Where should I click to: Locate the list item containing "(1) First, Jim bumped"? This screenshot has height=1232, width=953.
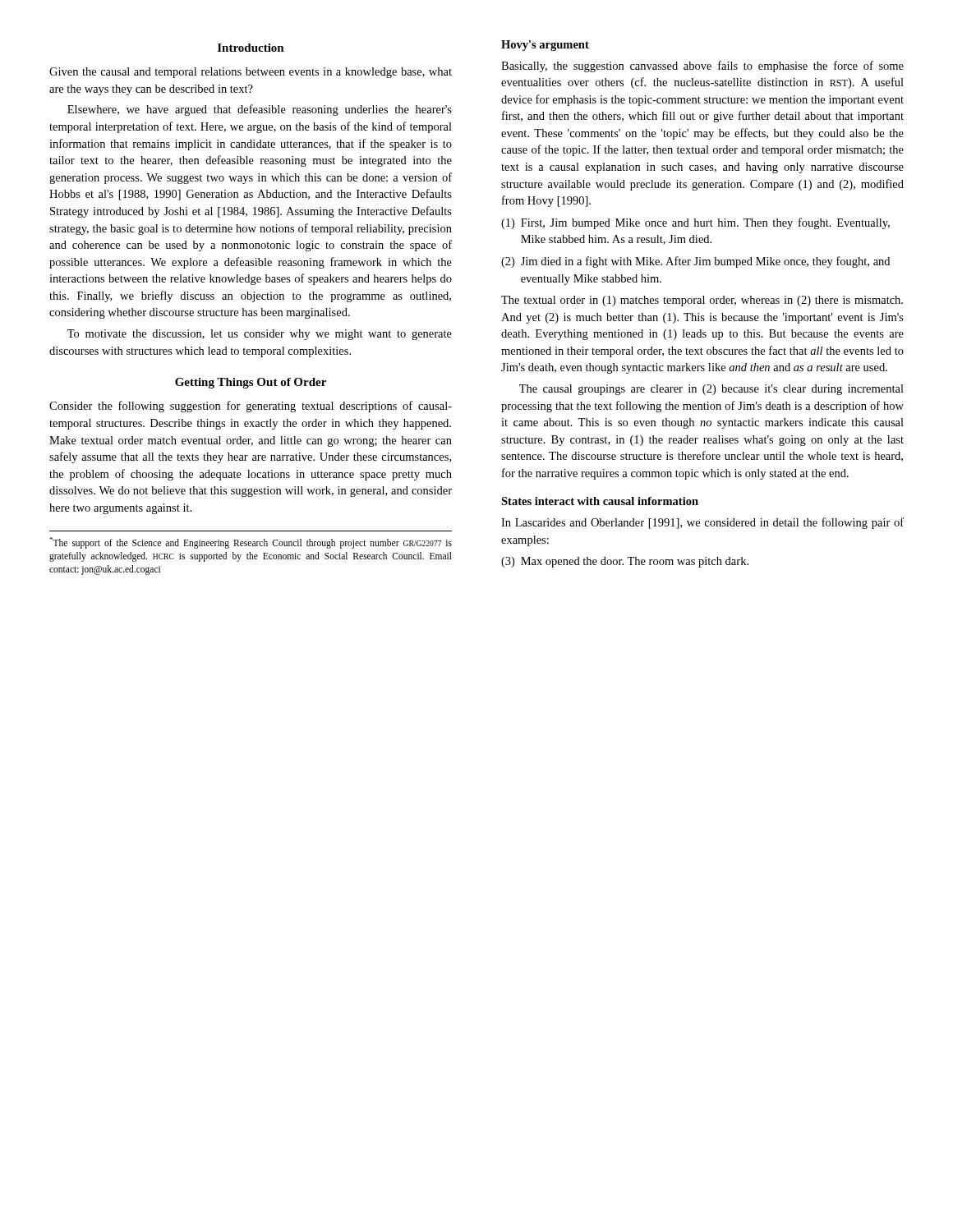click(702, 231)
